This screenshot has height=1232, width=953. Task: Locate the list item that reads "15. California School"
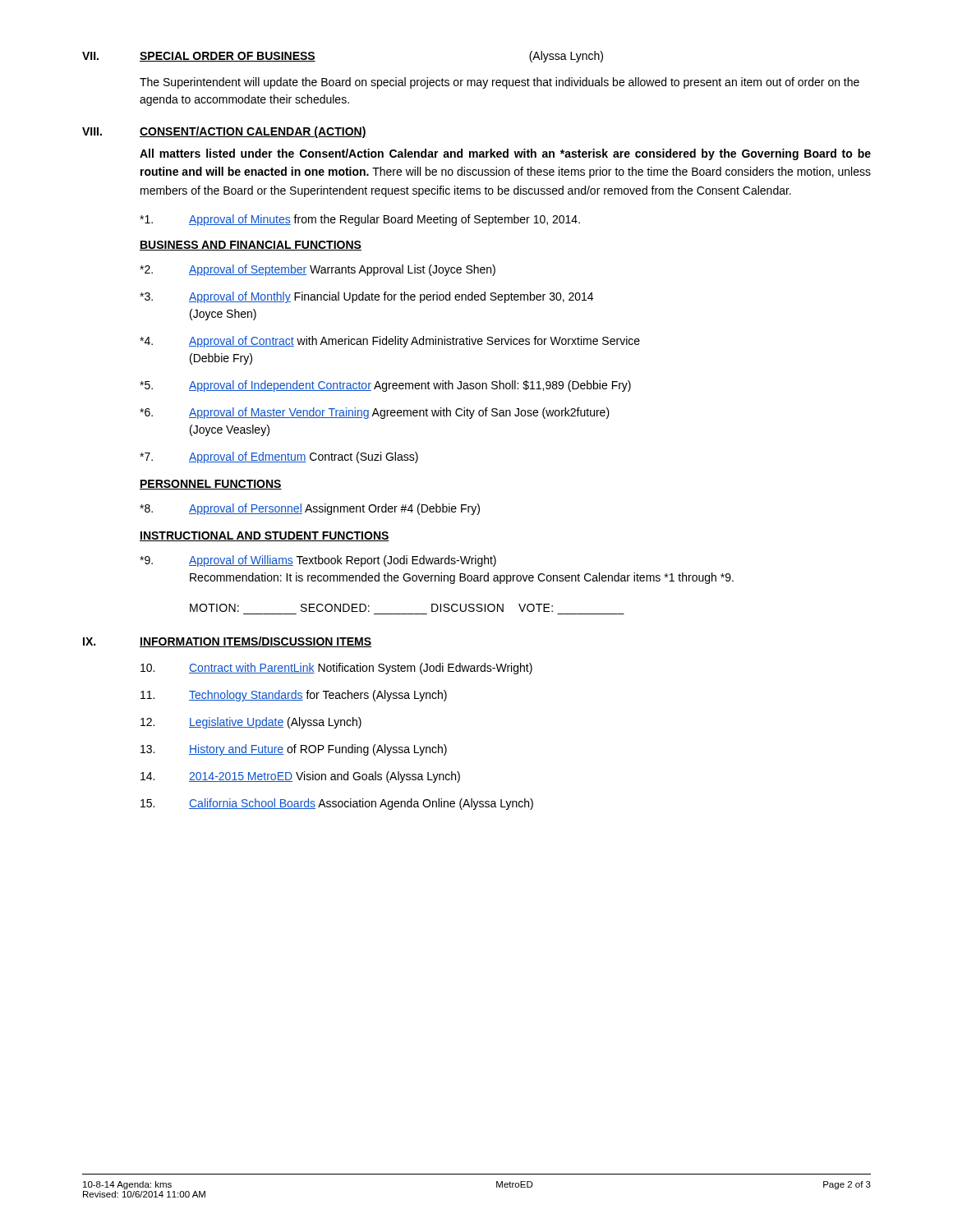click(x=337, y=804)
